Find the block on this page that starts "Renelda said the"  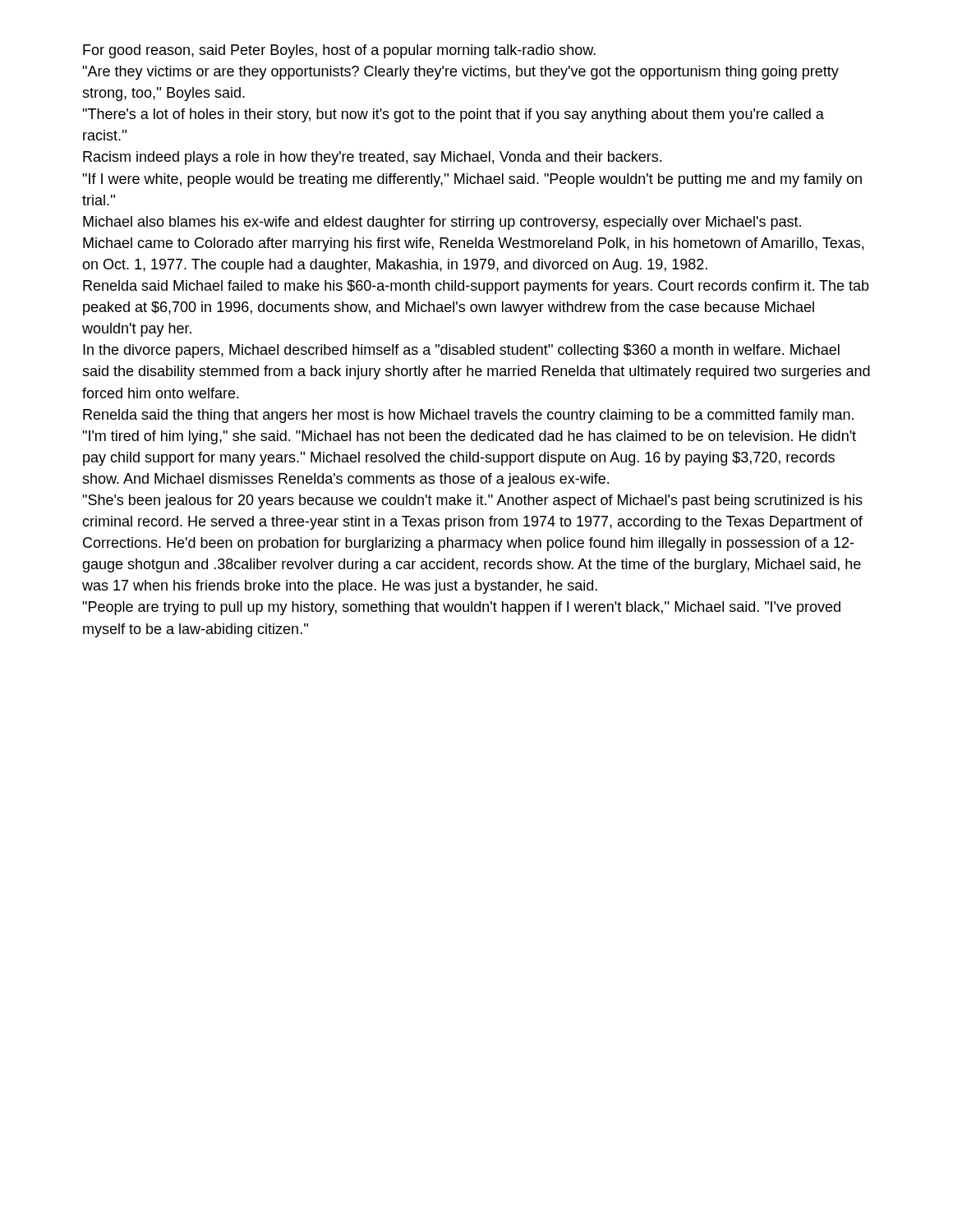point(476,414)
